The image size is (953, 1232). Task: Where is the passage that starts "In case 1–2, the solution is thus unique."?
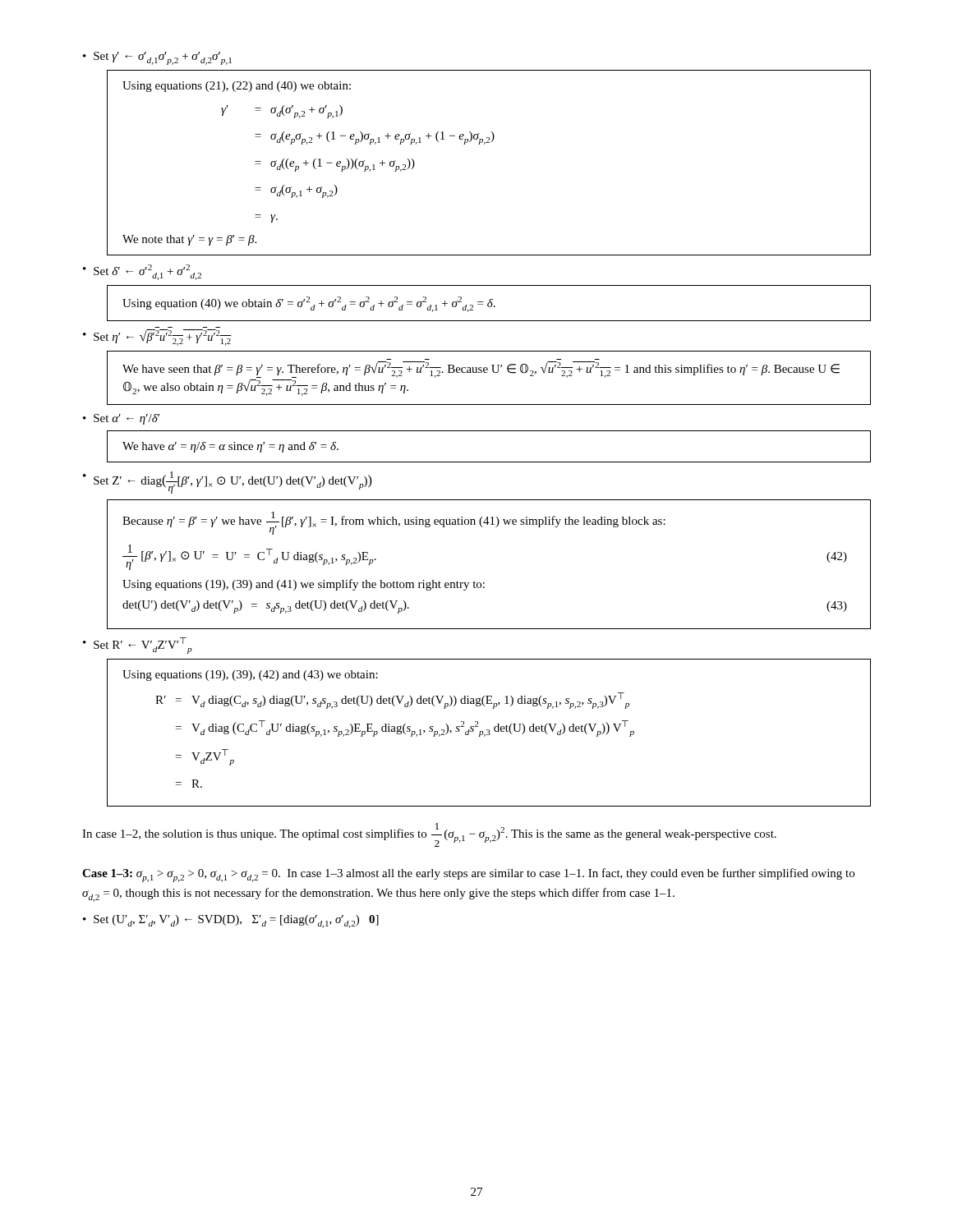coord(430,835)
